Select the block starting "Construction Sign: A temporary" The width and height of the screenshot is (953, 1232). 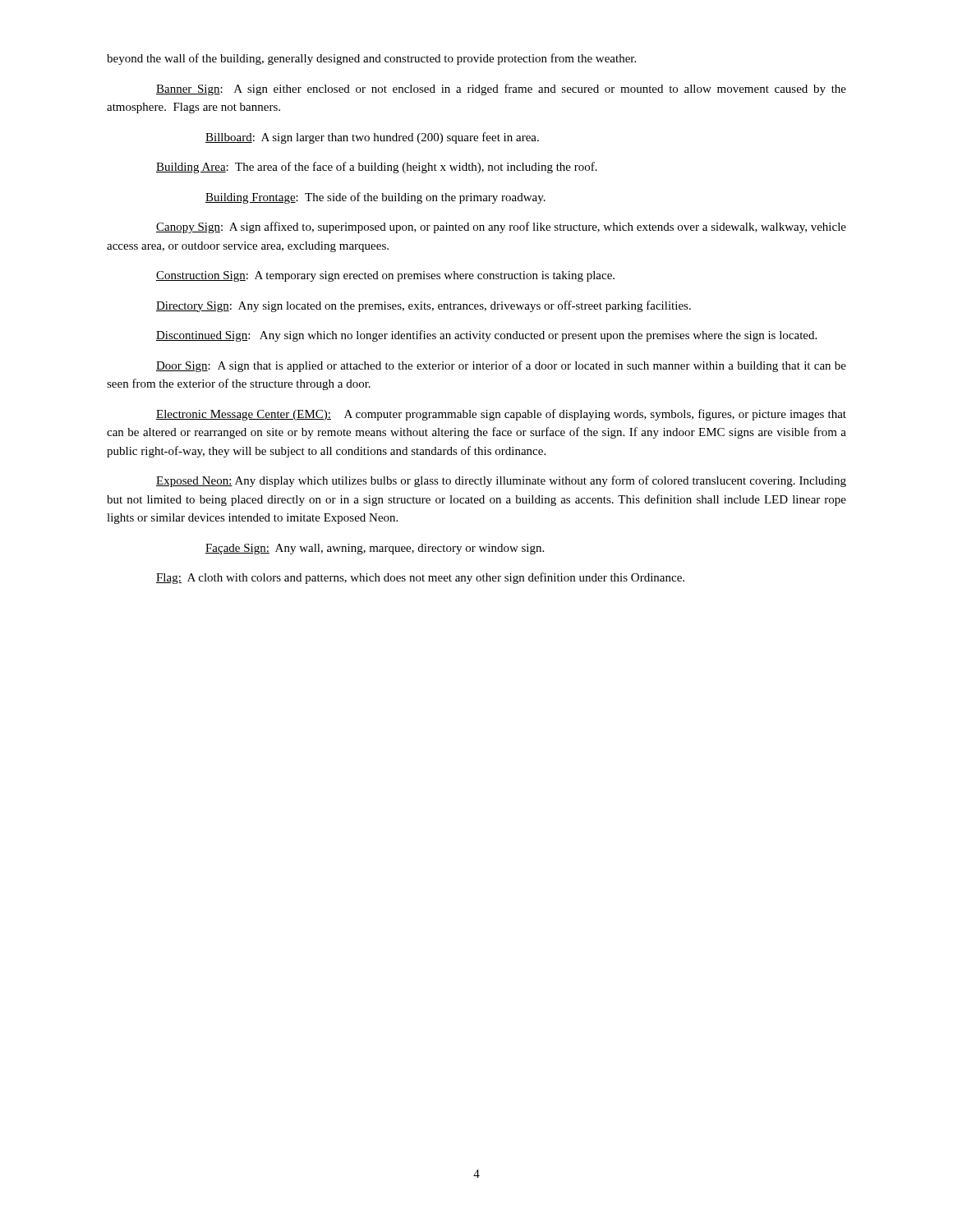(386, 275)
